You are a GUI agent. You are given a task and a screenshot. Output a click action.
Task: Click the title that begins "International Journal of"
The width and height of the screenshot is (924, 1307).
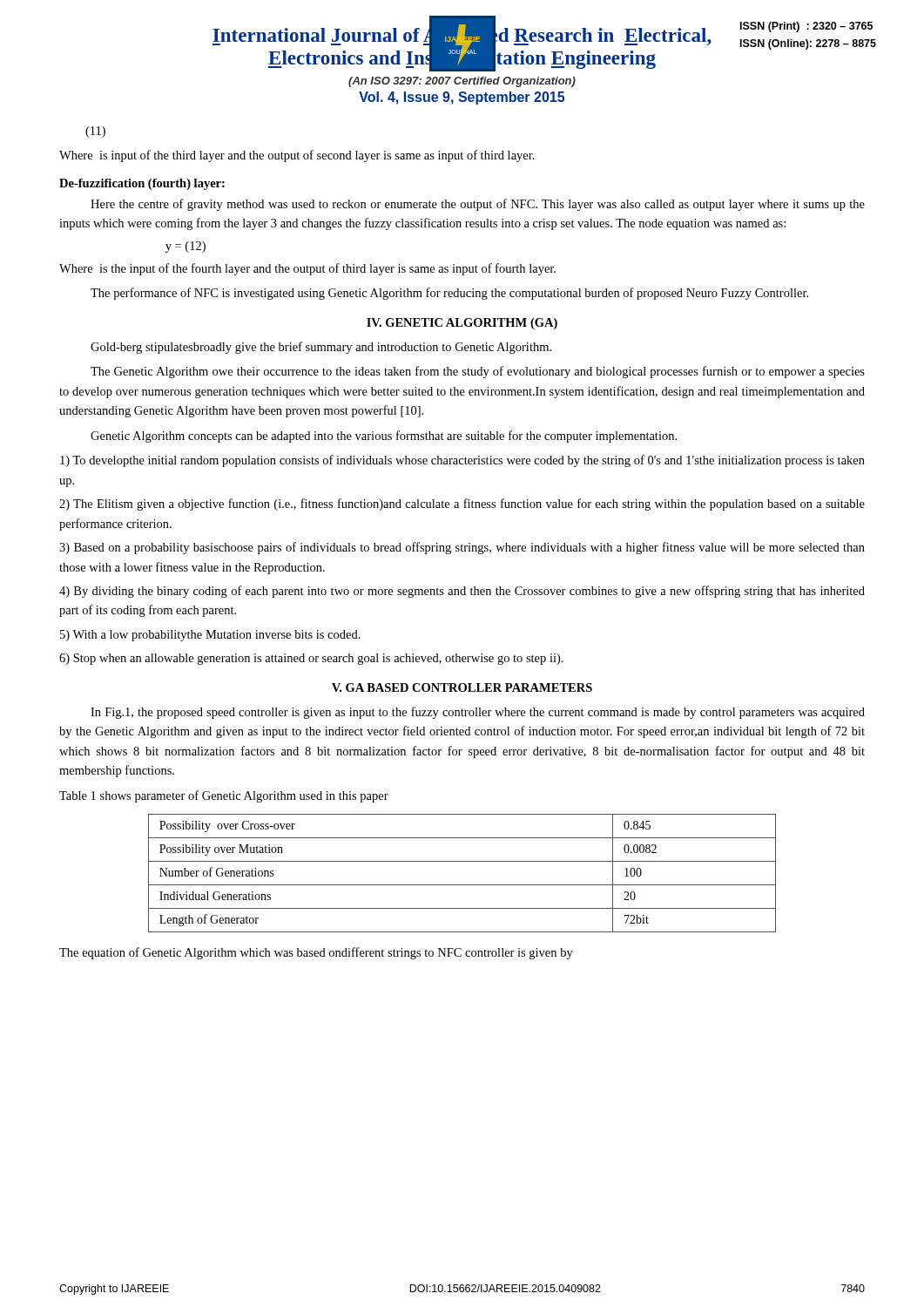(462, 47)
